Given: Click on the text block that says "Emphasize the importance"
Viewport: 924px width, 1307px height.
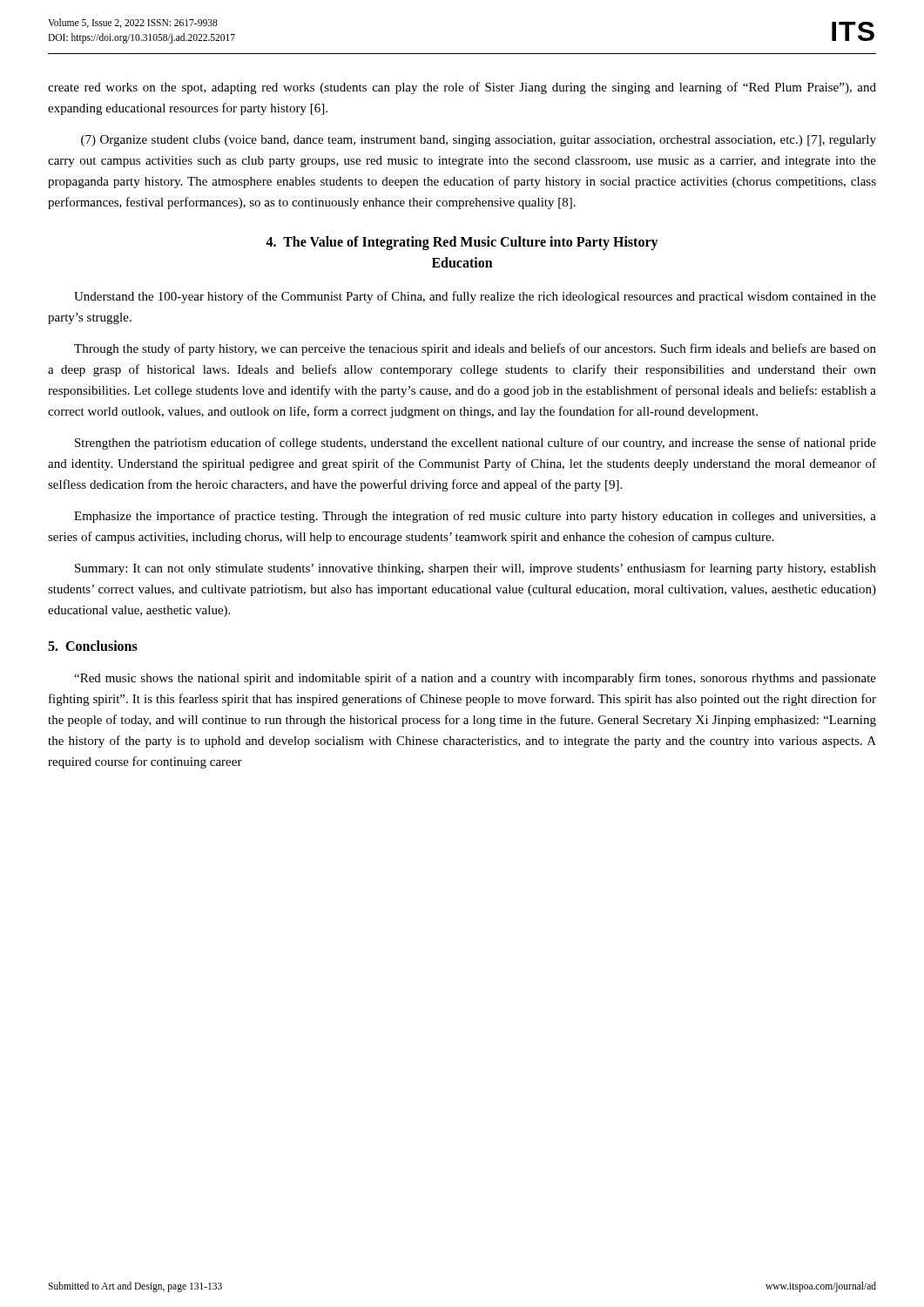Looking at the screenshot, I should tap(462, 526).
